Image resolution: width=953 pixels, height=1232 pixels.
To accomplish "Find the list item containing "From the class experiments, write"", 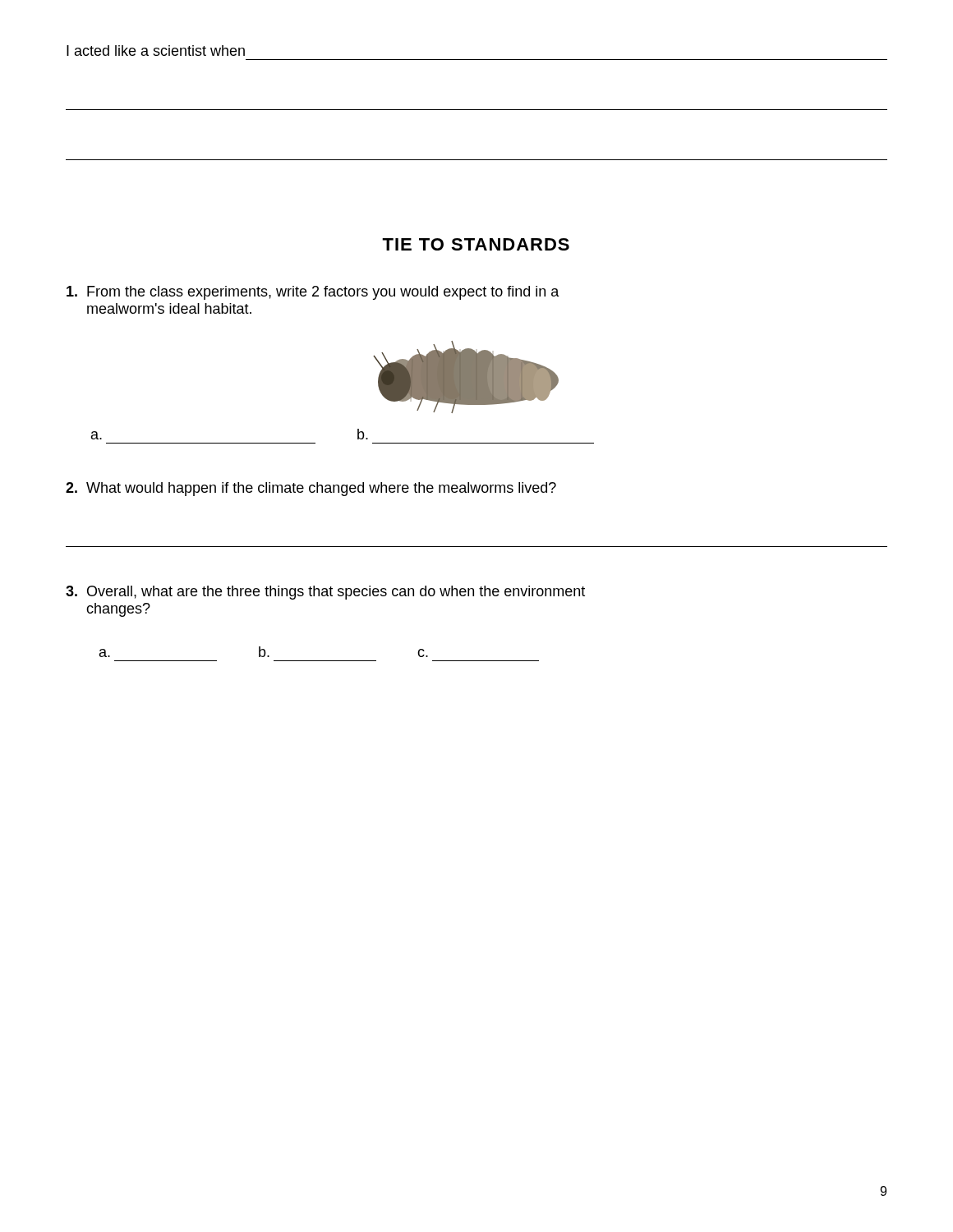I will click(x=312, y=300).
